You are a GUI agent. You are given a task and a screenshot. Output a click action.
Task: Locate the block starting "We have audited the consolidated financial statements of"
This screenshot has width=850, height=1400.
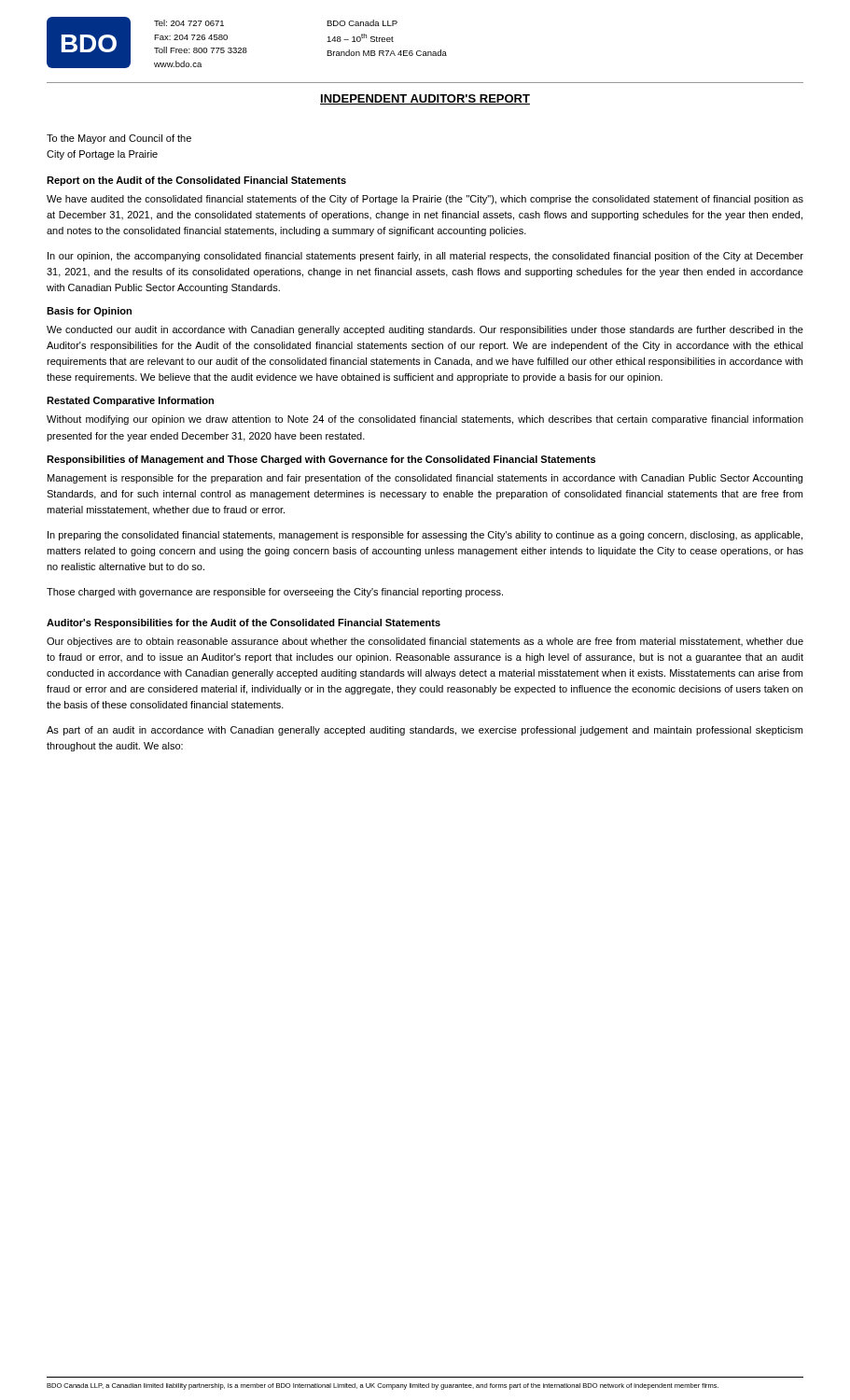click(x=425, y=215)
